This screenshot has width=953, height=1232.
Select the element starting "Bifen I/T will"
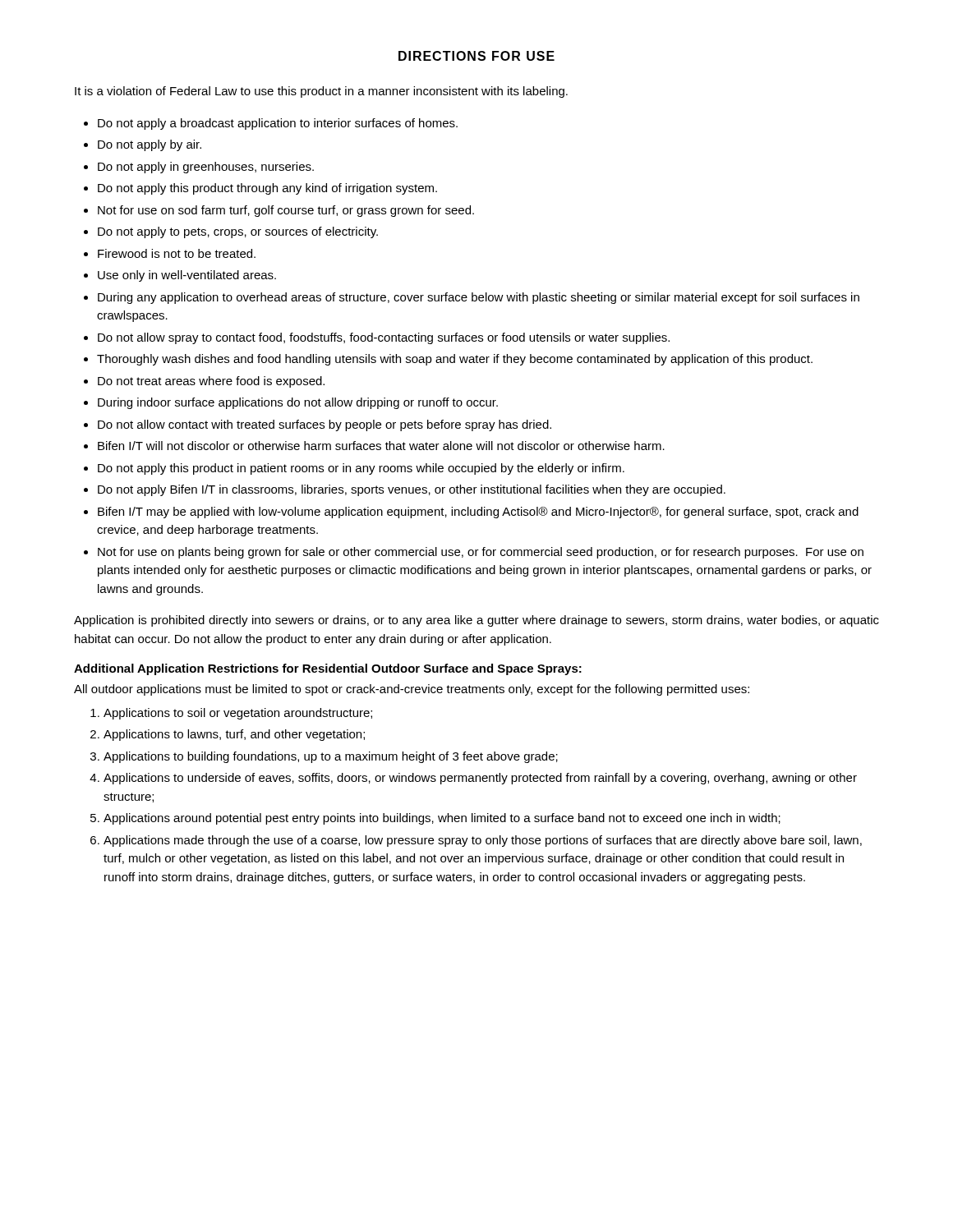point(381,446)
